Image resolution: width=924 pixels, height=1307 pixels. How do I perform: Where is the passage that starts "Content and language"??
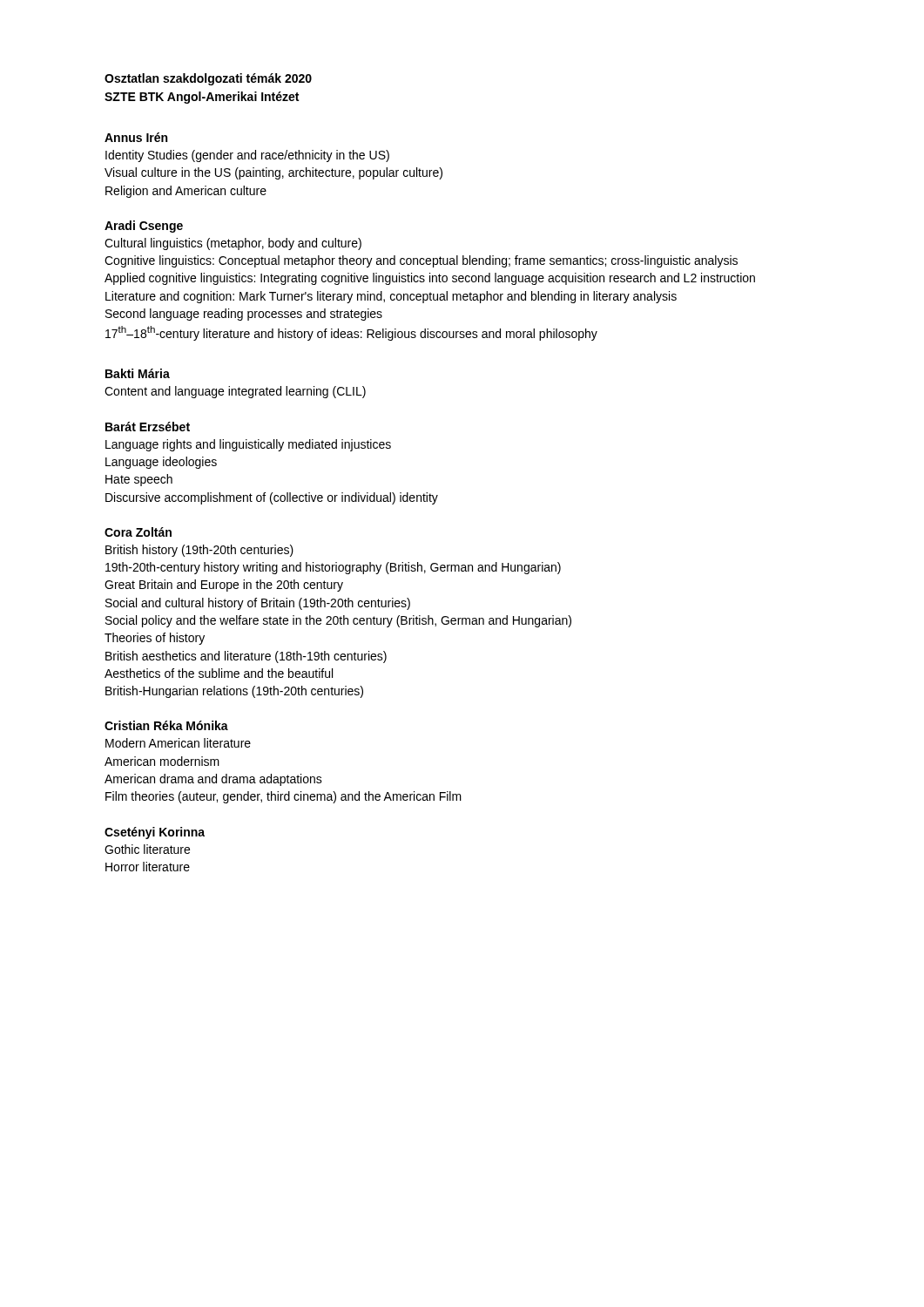[x=235, y=392]
